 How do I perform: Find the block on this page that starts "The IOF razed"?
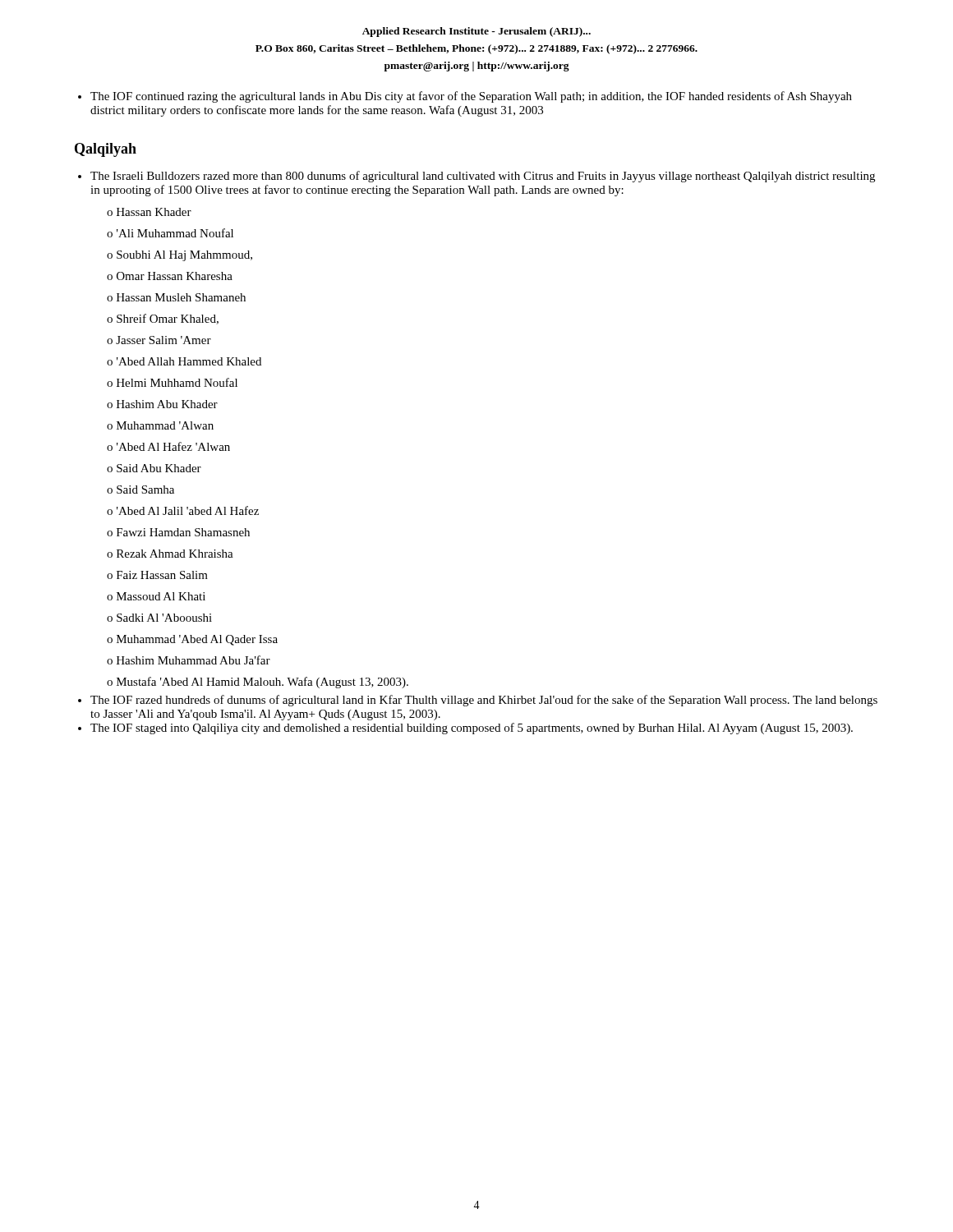pos(485,707)
